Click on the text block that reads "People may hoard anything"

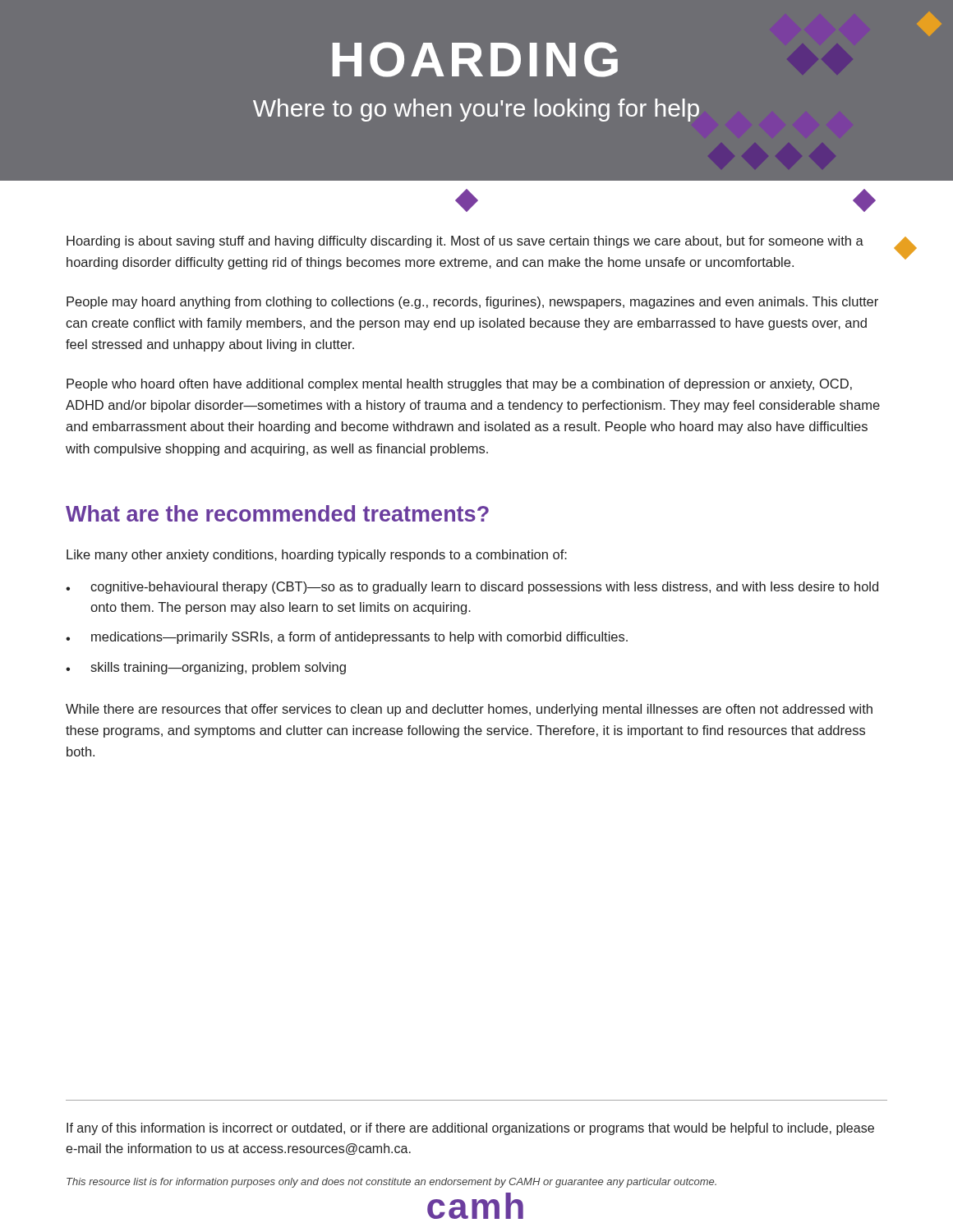pos(472,323)
